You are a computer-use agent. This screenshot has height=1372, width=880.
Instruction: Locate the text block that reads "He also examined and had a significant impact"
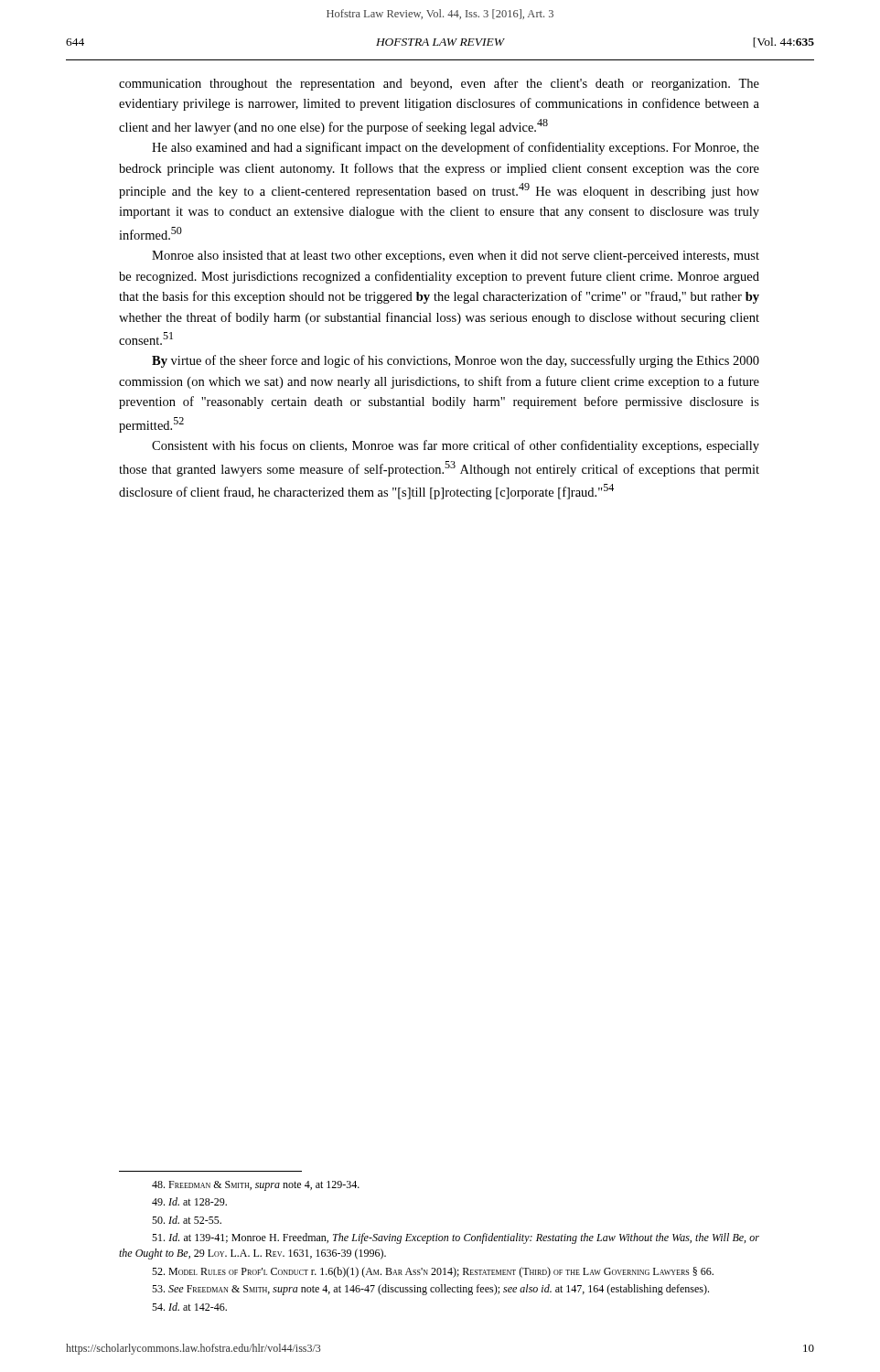coord(439,191)
